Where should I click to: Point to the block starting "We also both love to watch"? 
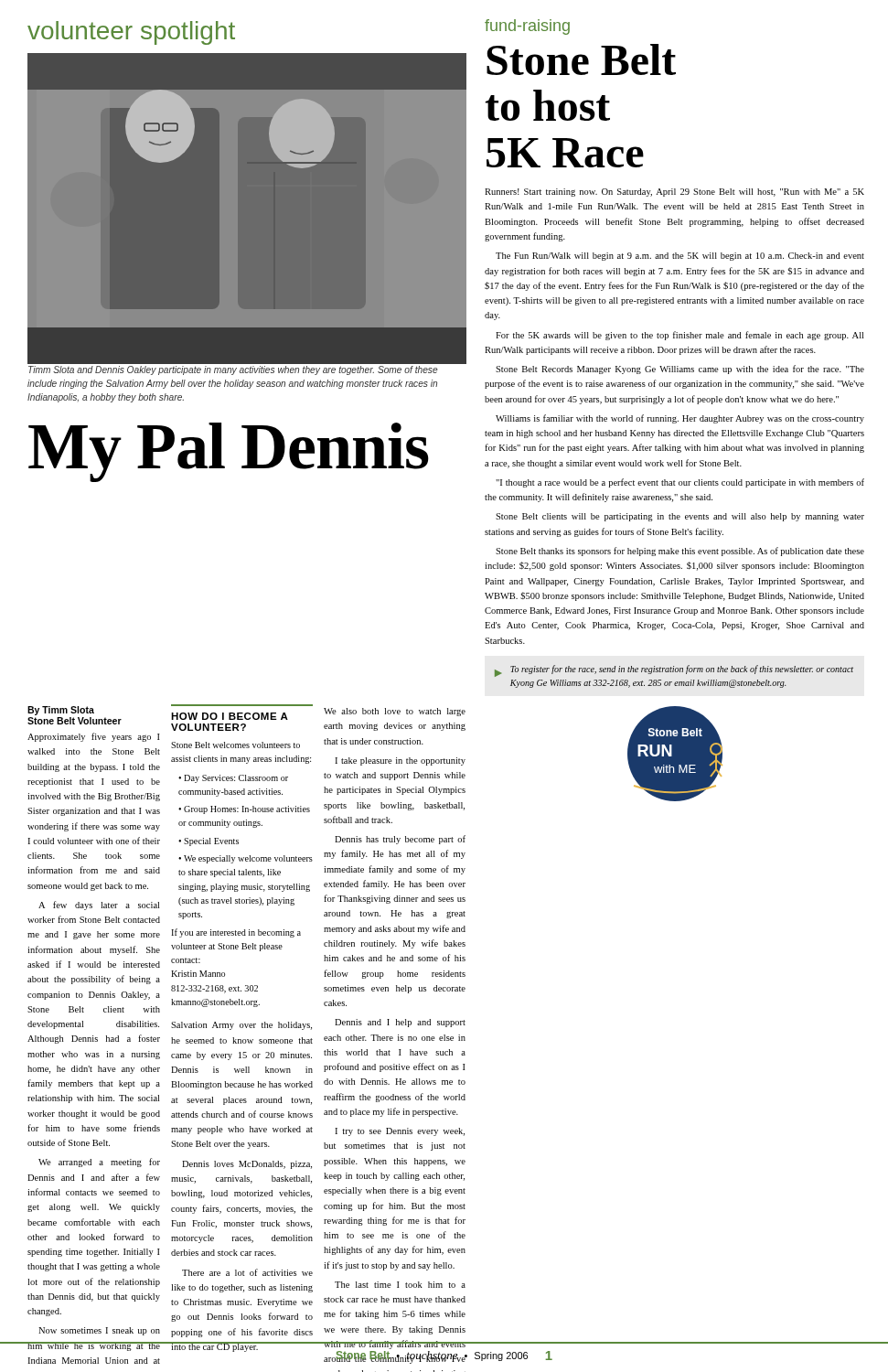tap(395, 1038)
